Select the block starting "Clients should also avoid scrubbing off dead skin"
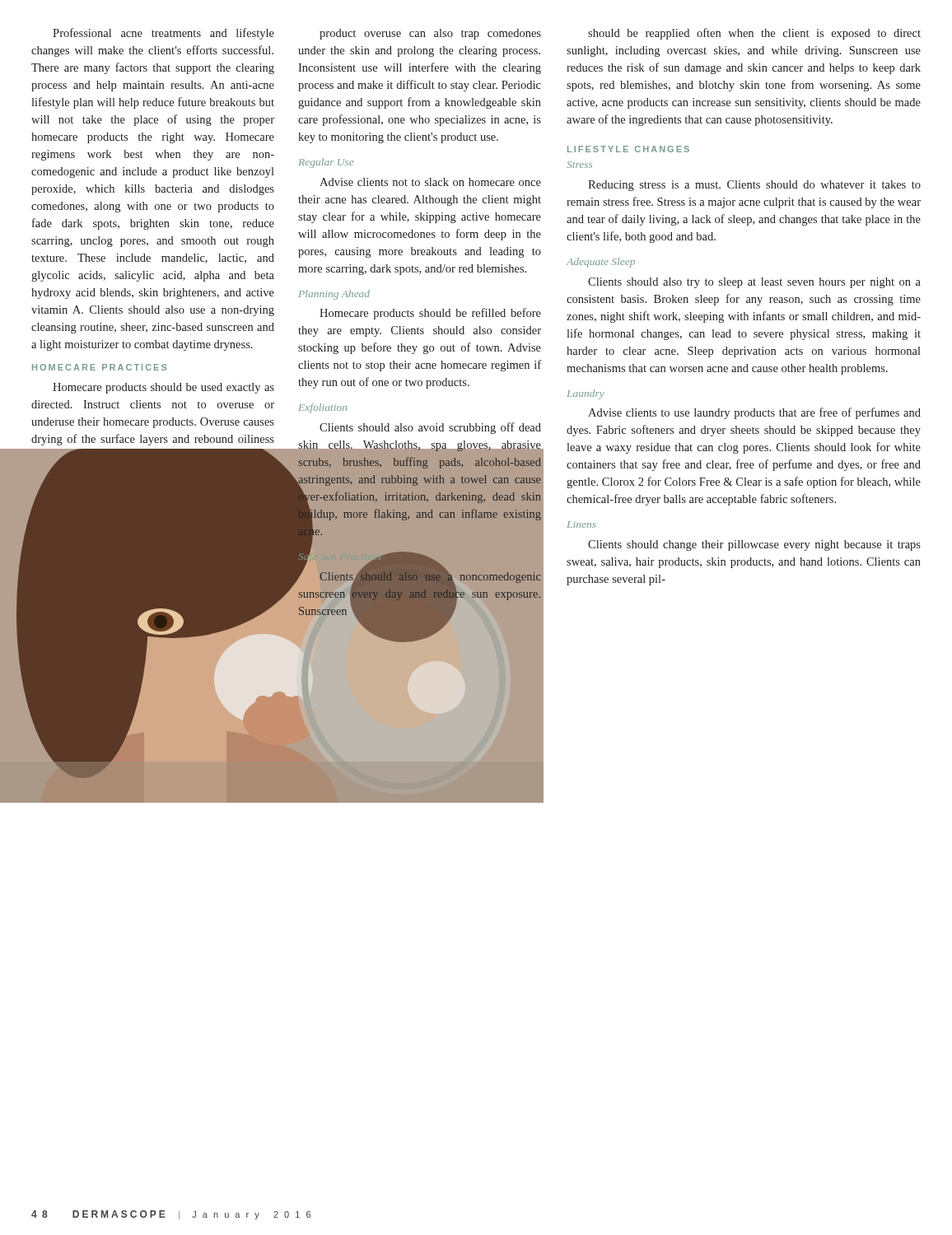 (420, 480)
